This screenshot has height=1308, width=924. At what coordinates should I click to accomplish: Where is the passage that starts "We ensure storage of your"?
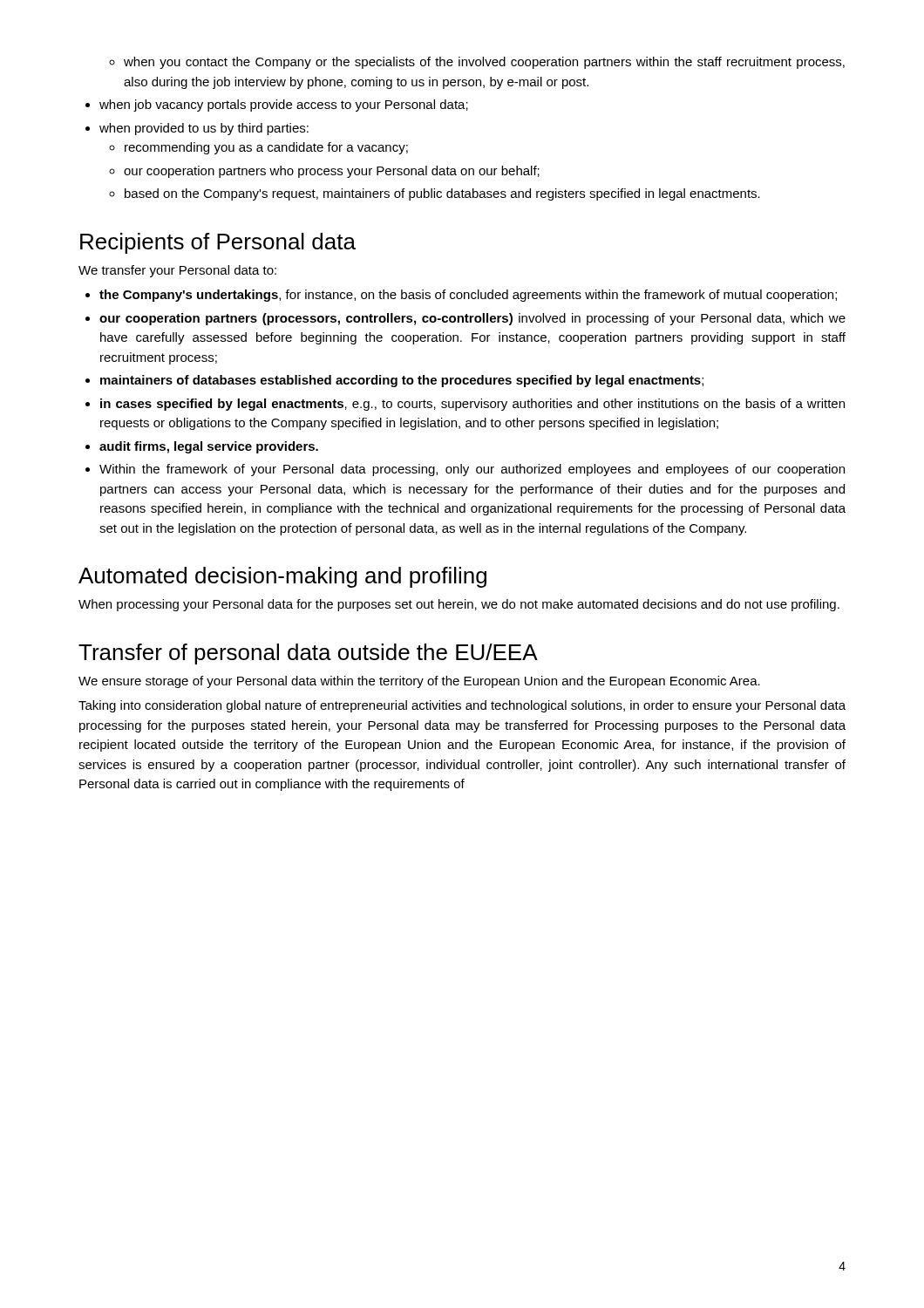420,680
